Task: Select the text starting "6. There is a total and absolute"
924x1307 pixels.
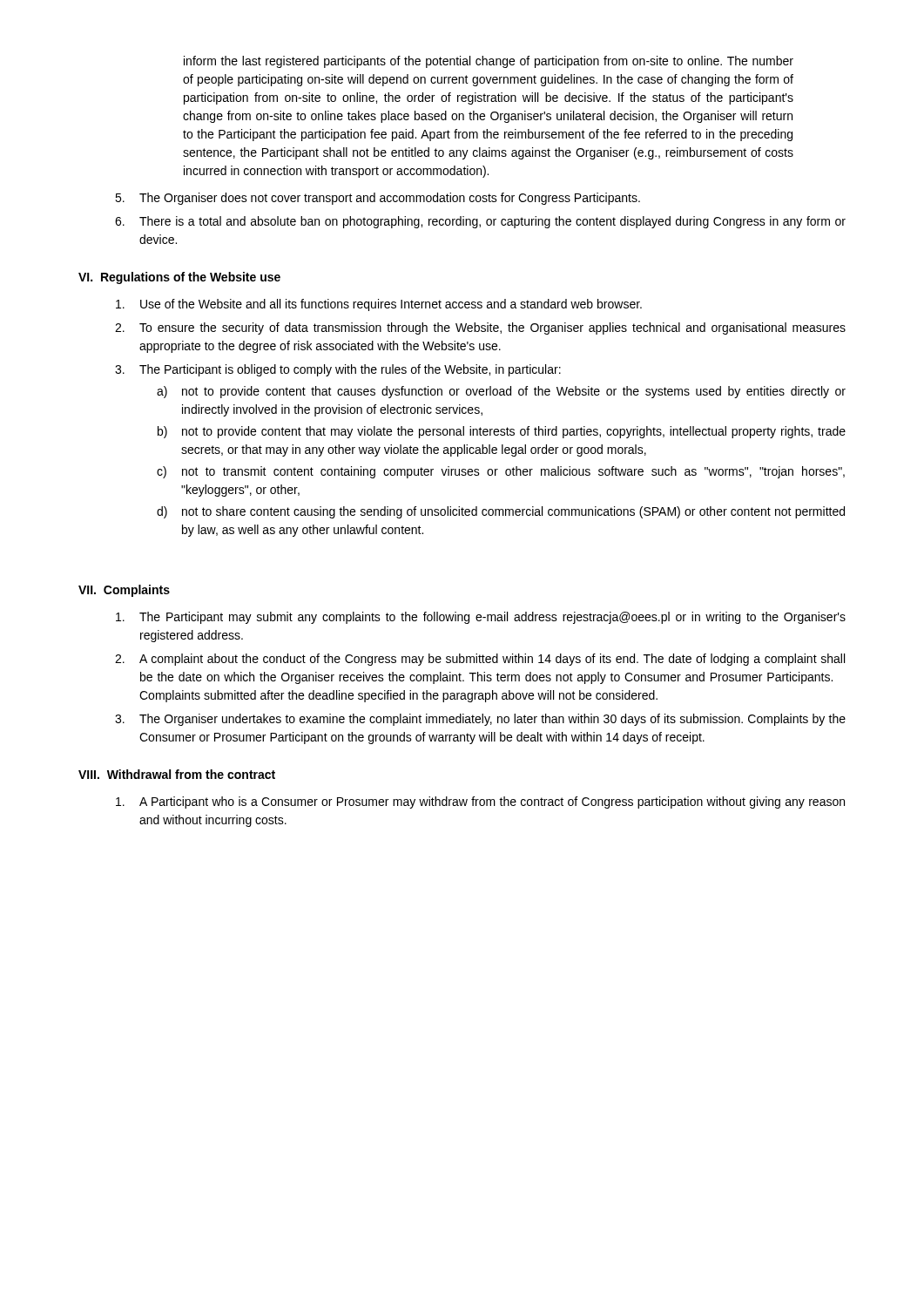Action: pyautogui.click(x=480, y=231)
